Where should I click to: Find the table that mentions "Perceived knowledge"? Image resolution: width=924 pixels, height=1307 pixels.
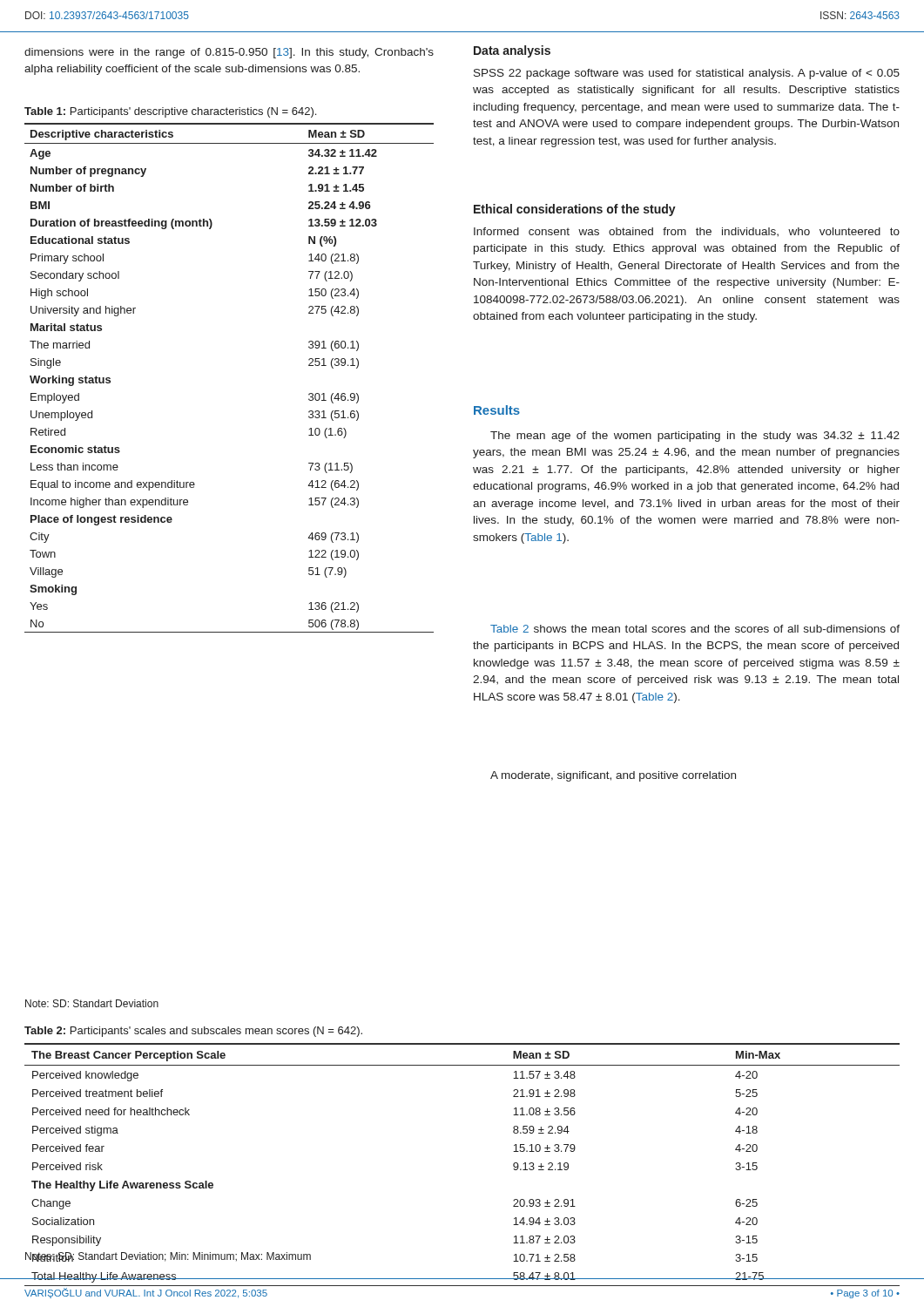(x=462, y=1165)
